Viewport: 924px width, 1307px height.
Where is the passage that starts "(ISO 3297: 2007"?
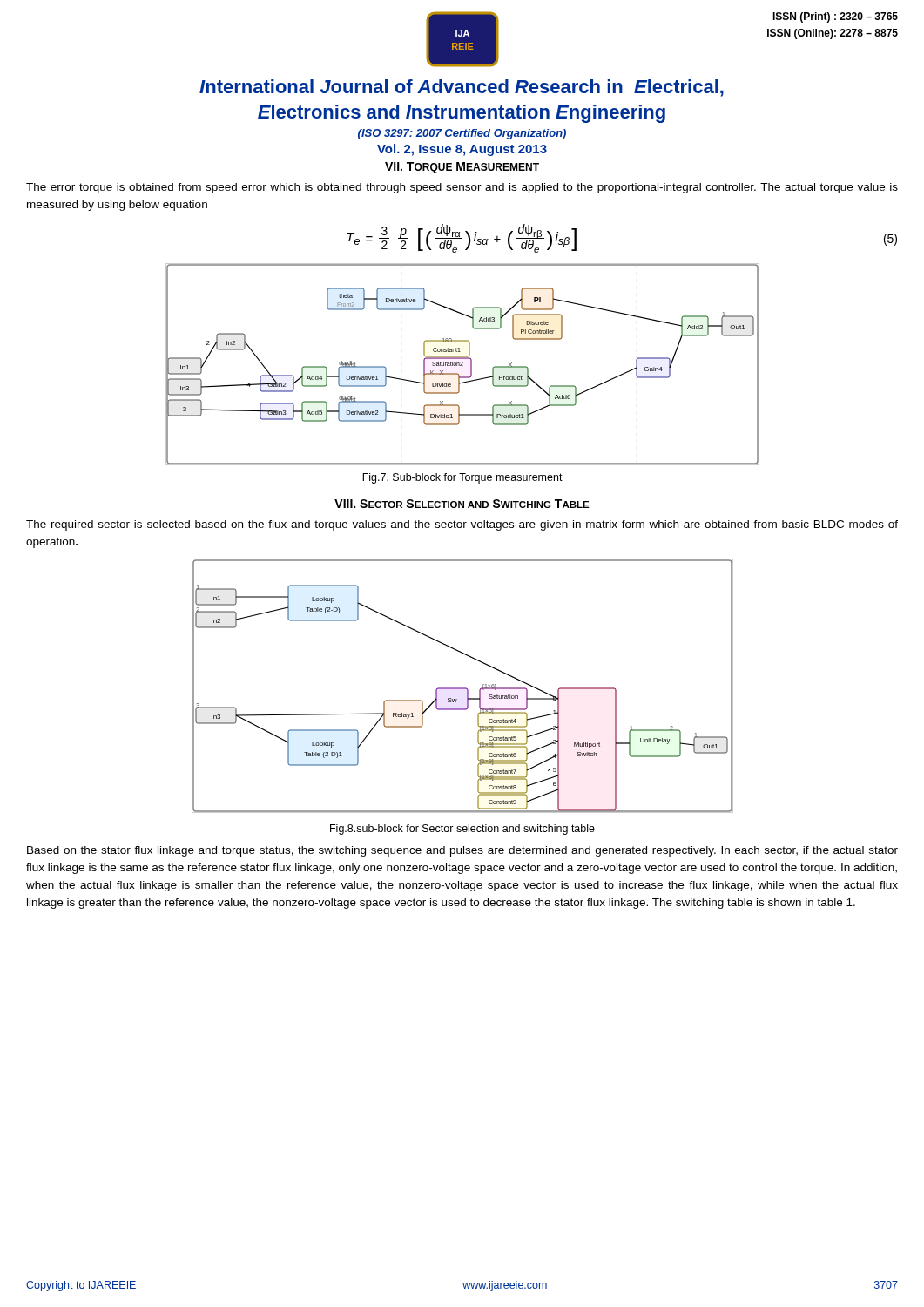click(462, 133)
